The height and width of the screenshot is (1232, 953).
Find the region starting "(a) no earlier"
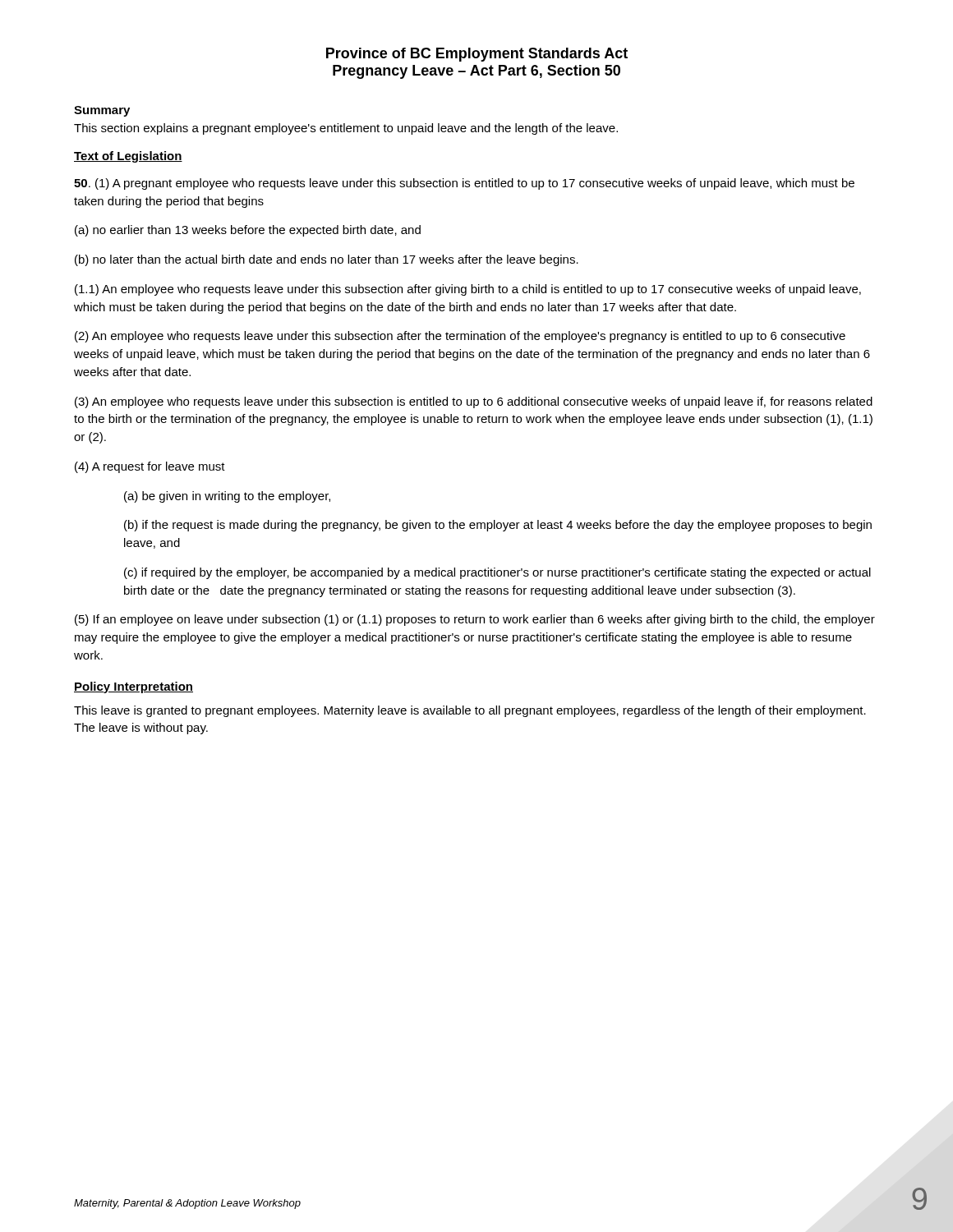pos(248,230)
